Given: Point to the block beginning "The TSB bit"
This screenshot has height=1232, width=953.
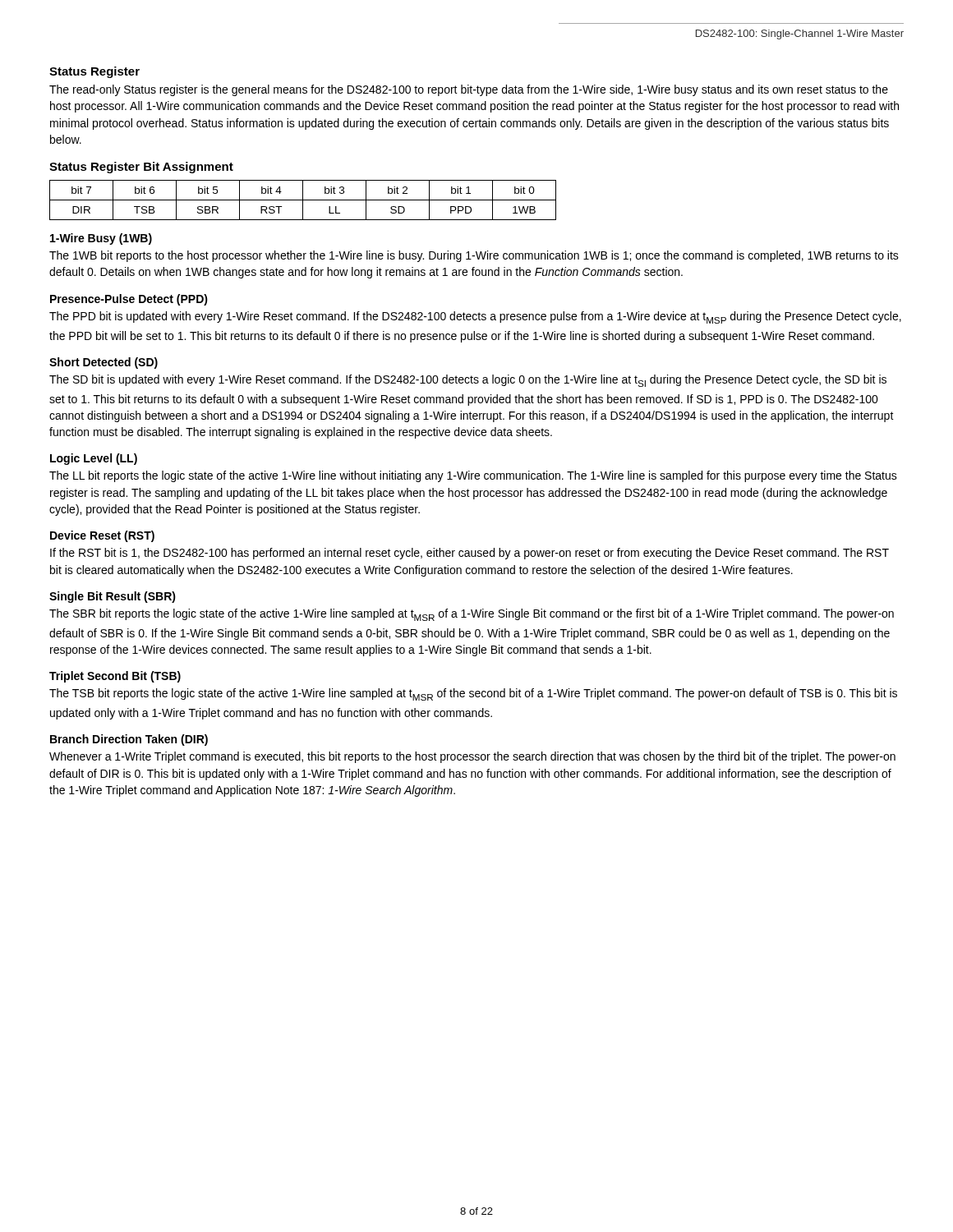Looking at the screenshot, I should pyautogui.click(x=476, y=703).
